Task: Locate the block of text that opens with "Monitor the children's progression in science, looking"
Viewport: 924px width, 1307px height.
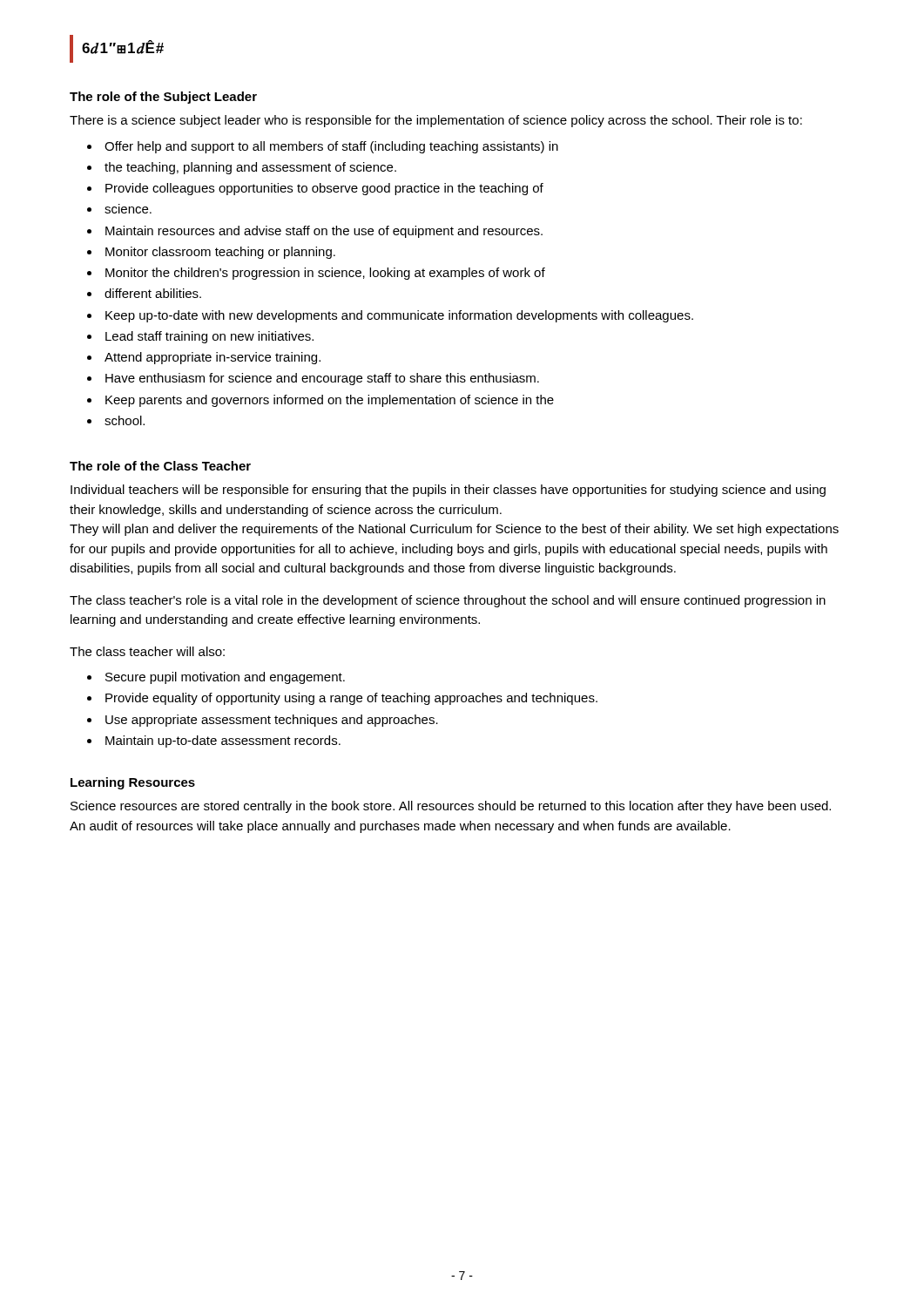Action: tap(325, 272)
